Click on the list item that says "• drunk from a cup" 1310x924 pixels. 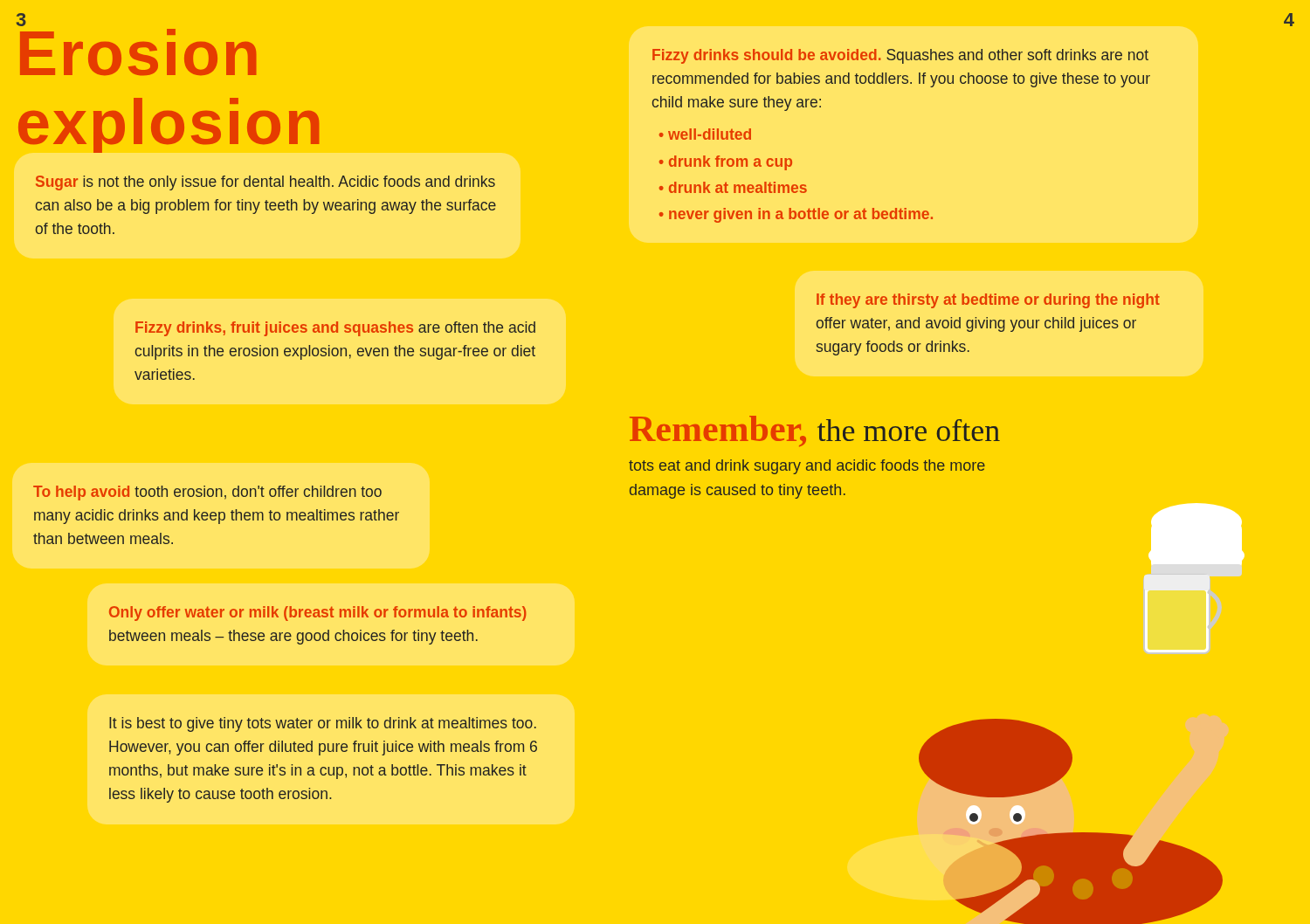tap(726, 161)
